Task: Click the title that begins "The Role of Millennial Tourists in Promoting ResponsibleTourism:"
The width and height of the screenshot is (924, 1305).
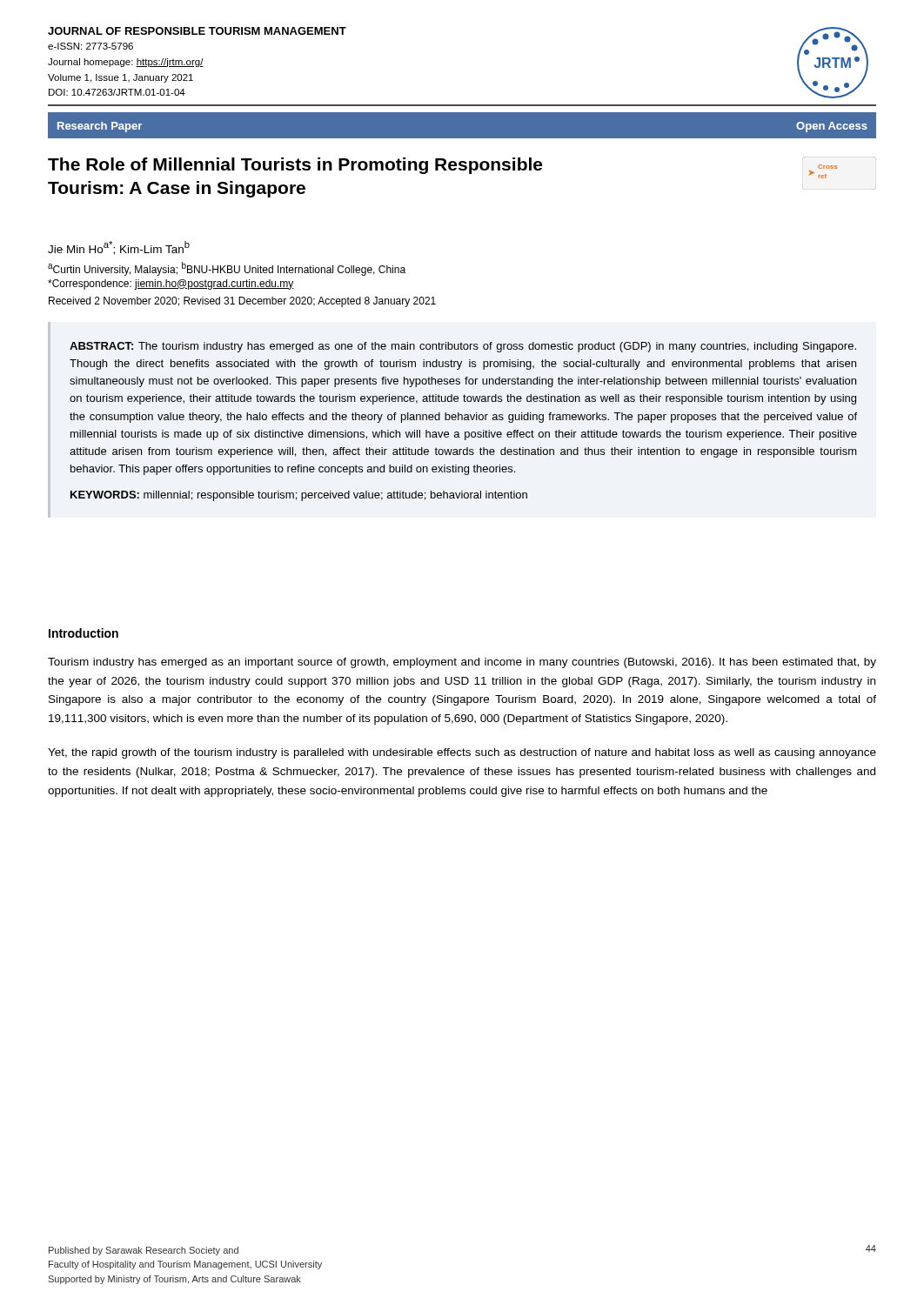Action: point(409,176)
